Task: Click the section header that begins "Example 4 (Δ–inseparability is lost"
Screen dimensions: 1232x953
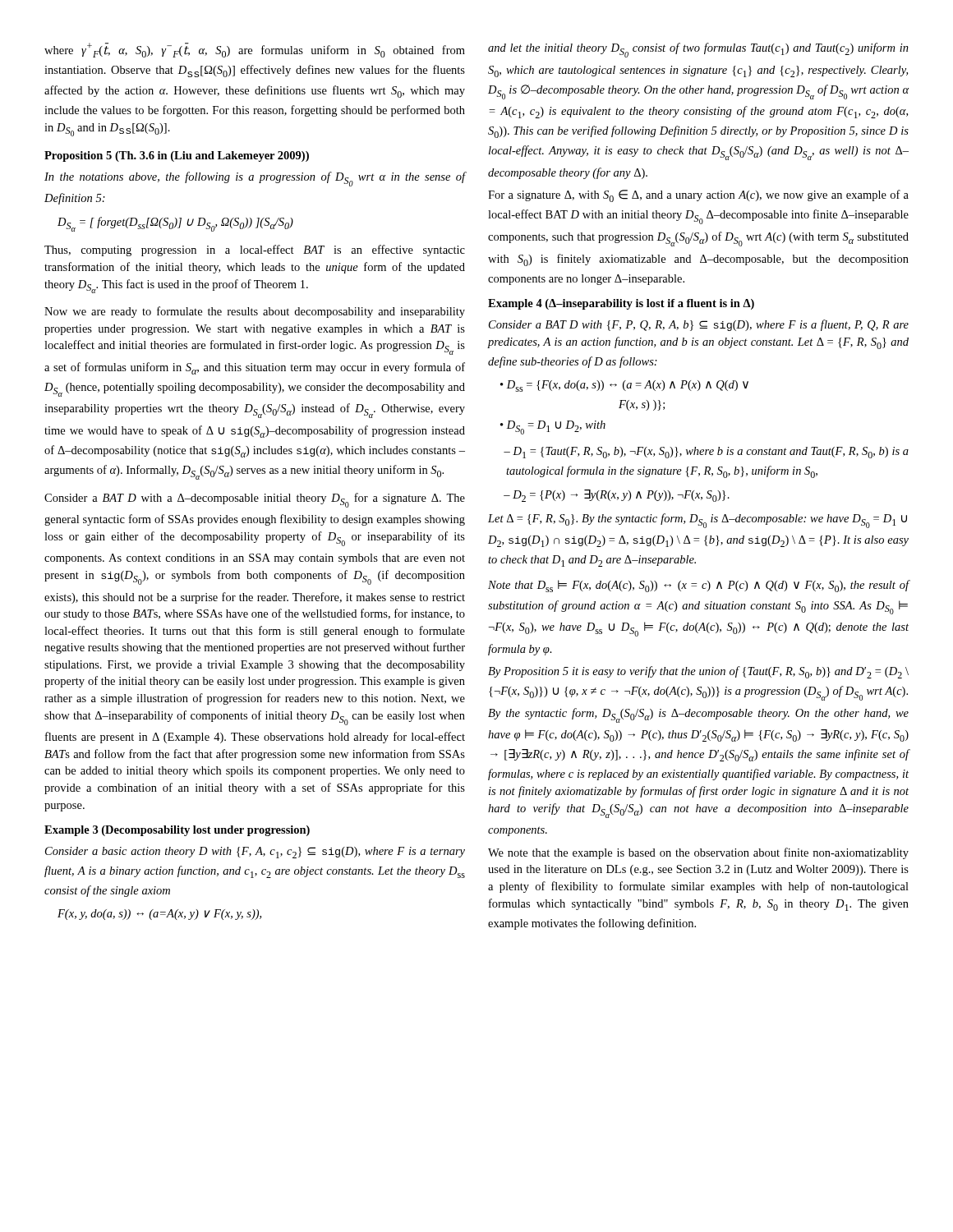Action: [x=698, y=304]
